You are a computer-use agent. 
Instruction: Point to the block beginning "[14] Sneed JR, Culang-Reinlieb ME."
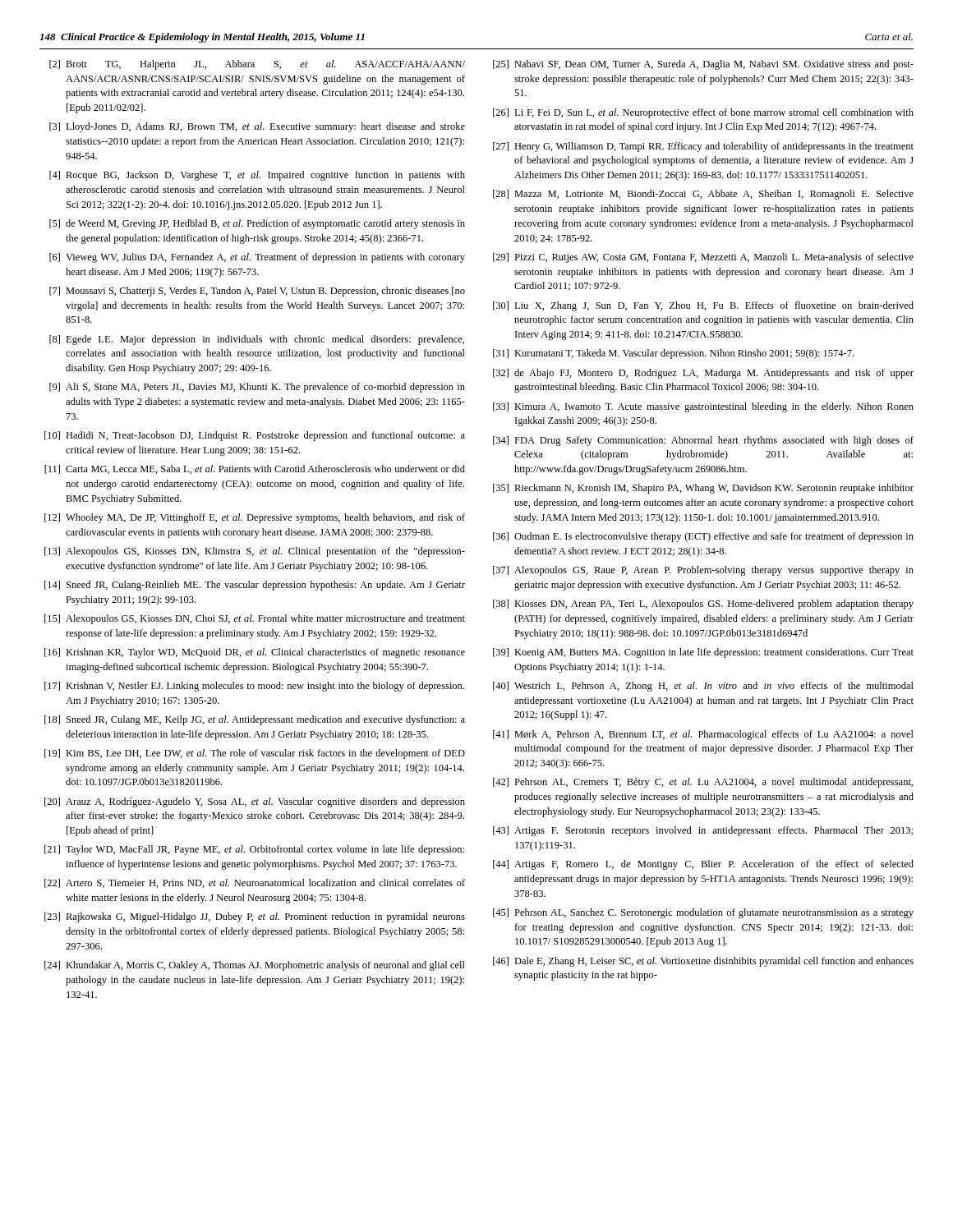coord(252,593)
